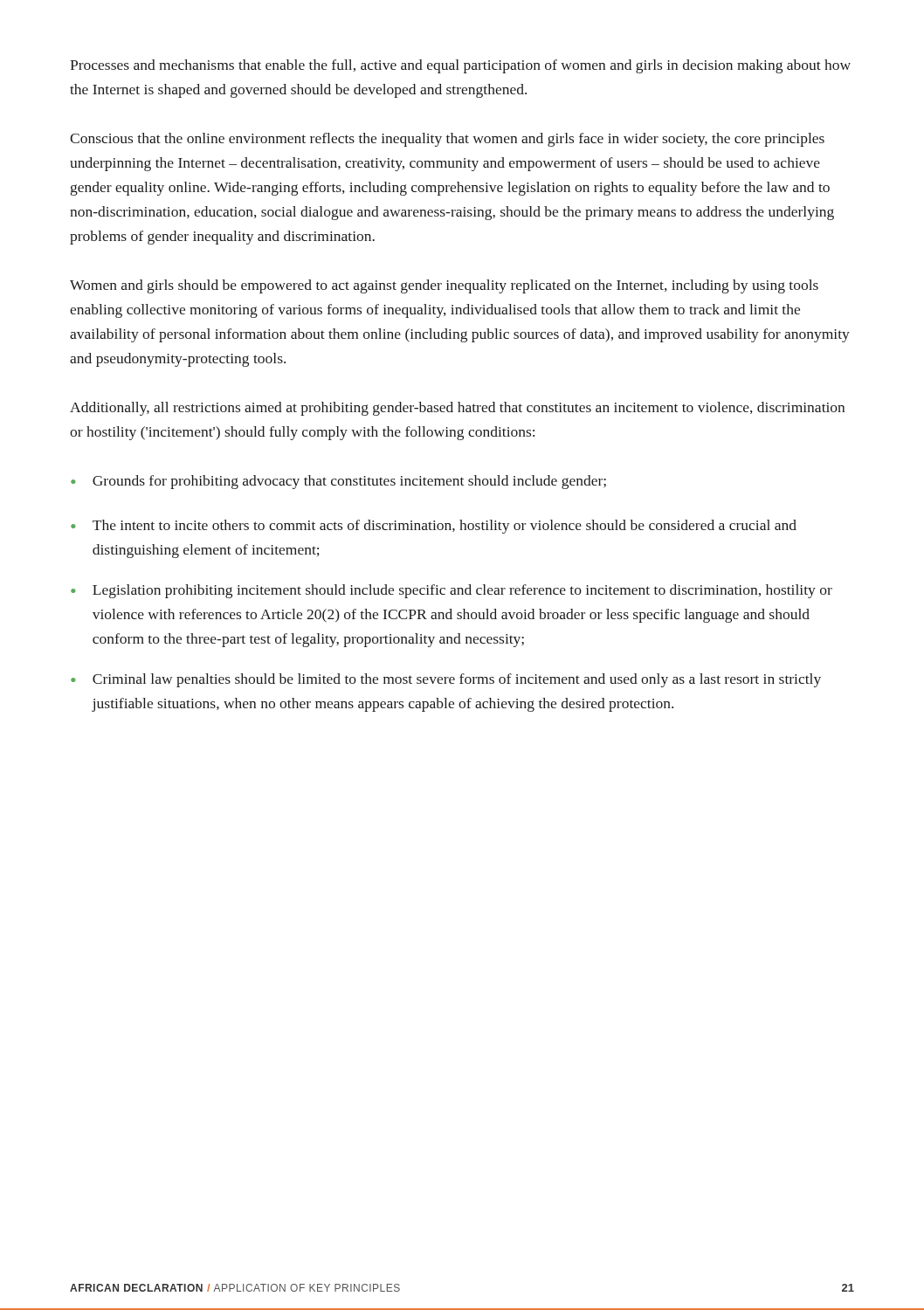This screenshot has width=924, height=1310.
Task: Where is the passage that starts "• The intent to incite"?
Action: tap(462, 537)
